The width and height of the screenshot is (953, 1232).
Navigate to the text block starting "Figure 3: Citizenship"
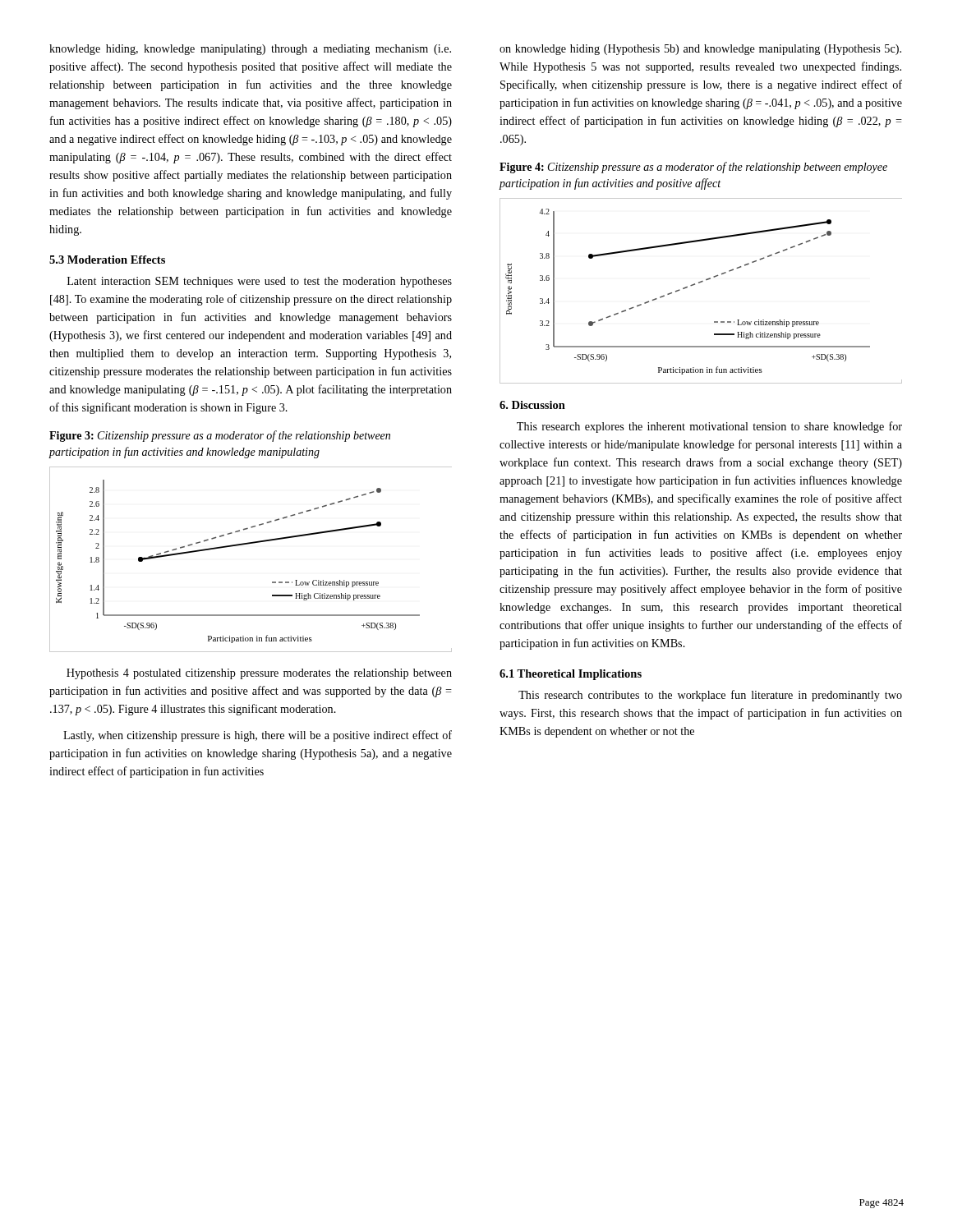tap(220, 444)
